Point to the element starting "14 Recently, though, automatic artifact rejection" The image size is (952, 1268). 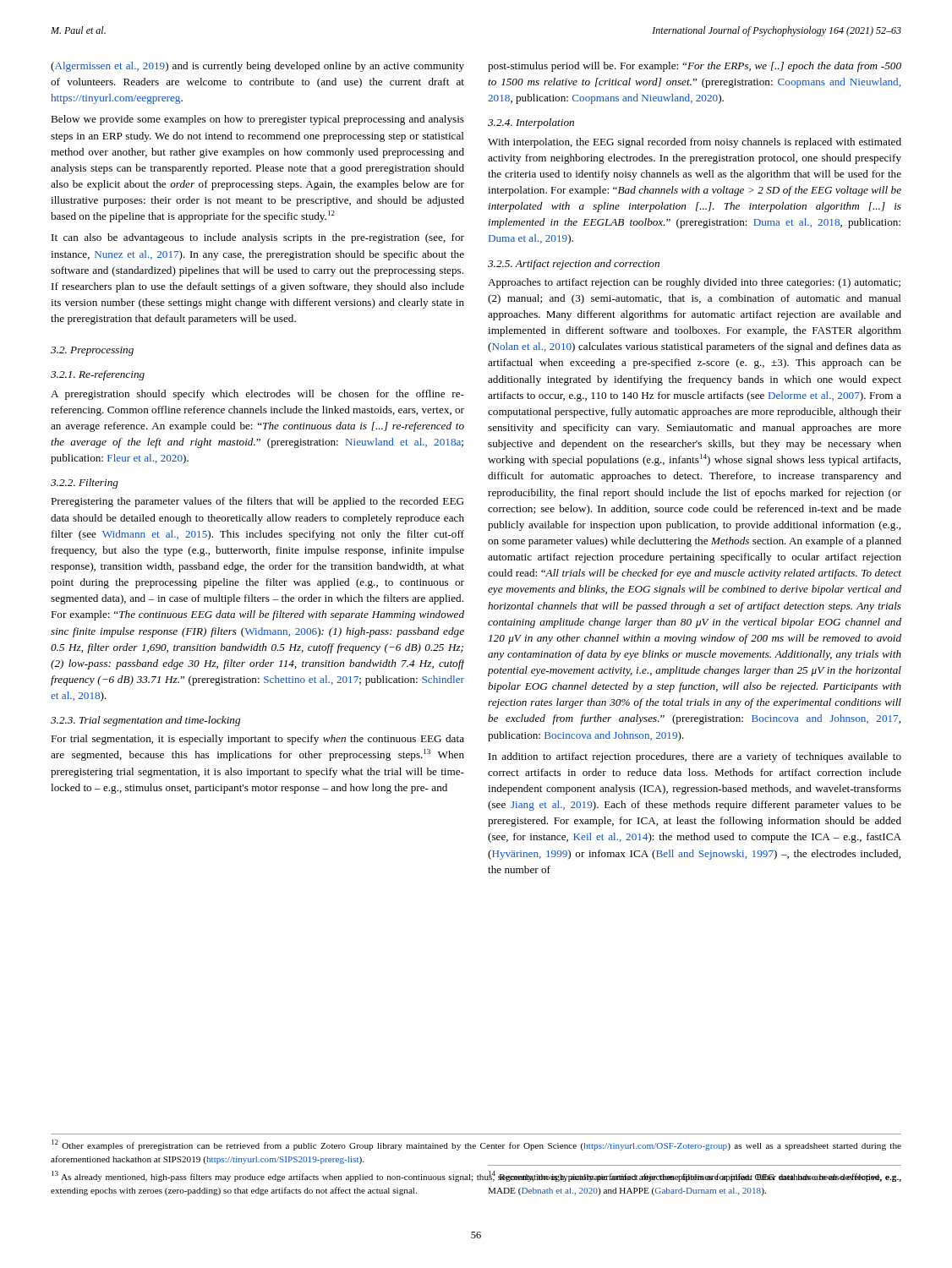[695, 1182]
